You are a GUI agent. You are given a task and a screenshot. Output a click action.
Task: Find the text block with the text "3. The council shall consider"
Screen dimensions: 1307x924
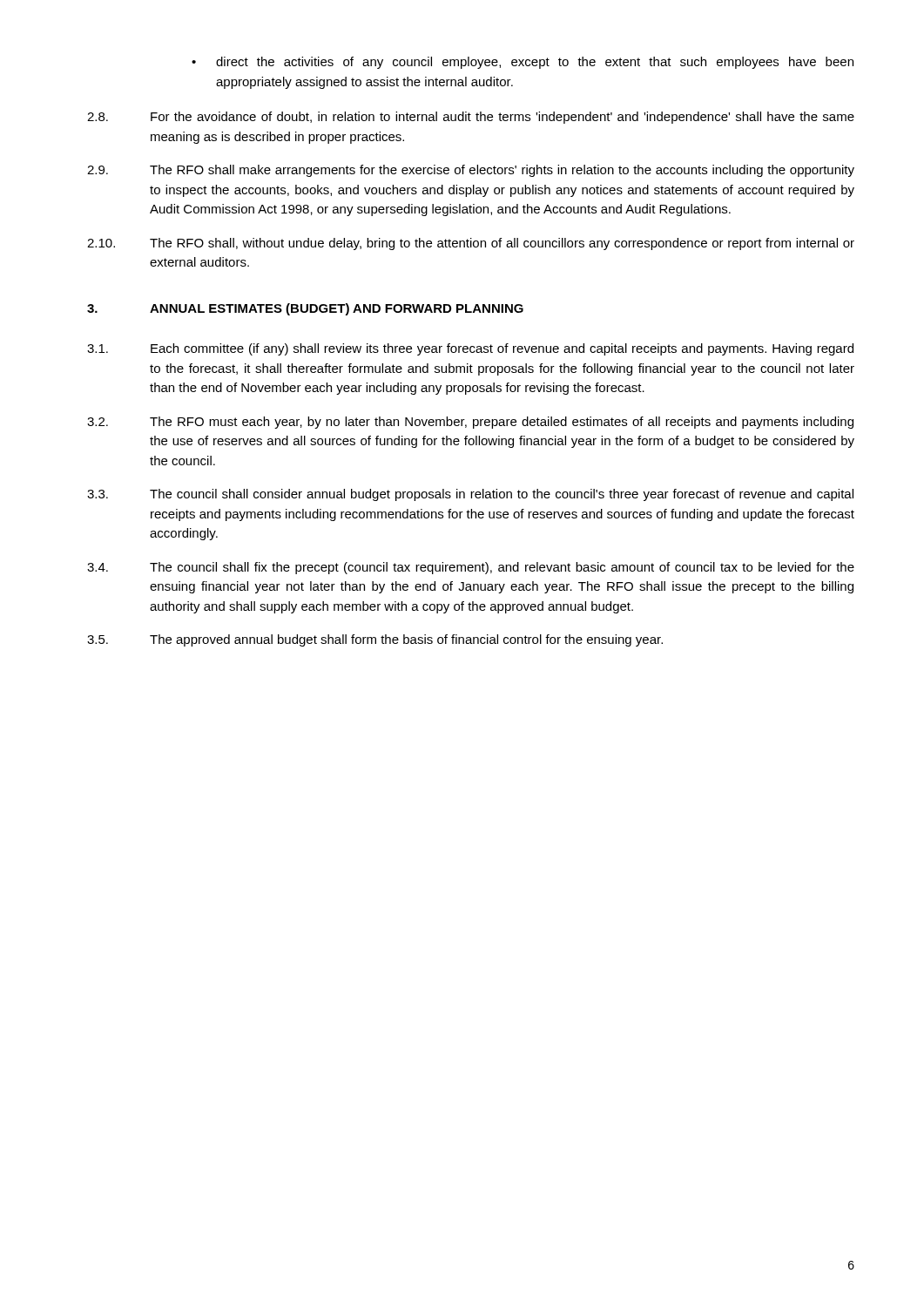tap(471, 514)
